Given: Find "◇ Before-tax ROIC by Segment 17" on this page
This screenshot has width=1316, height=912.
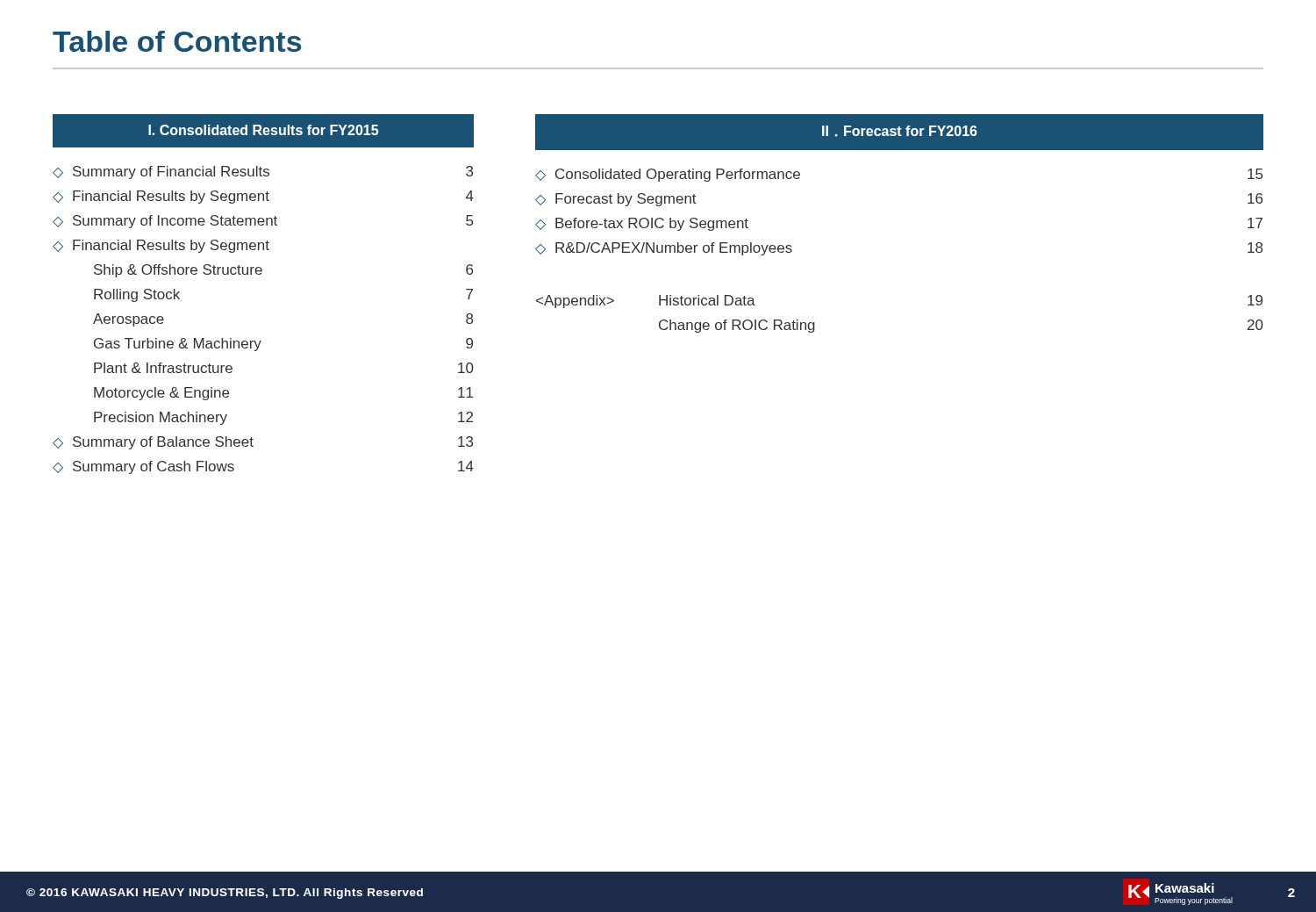Looking at the screenshot, I should pyautogui.click(x=644, y=227).
